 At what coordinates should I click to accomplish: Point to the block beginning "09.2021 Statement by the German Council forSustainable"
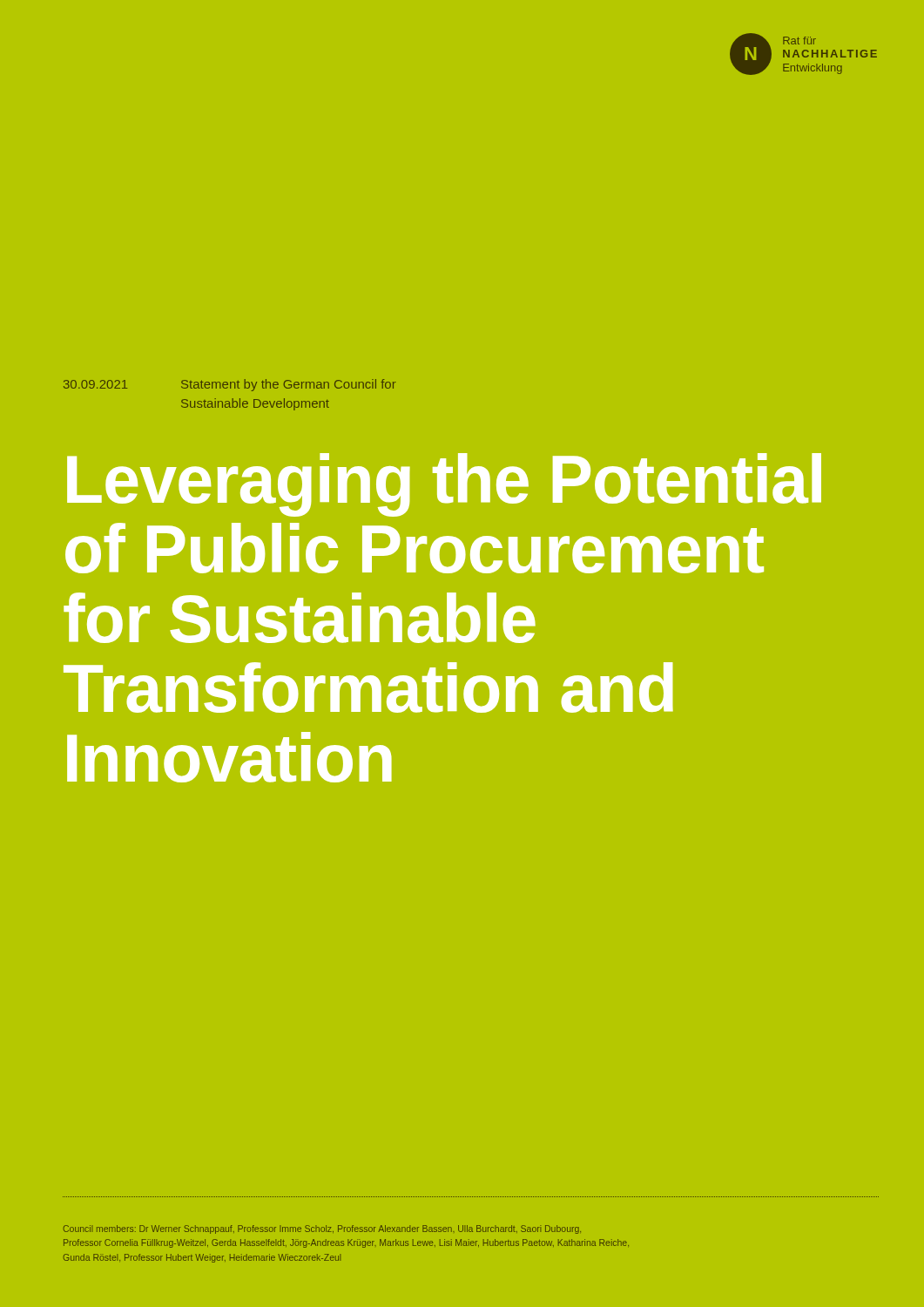[229, 394]
